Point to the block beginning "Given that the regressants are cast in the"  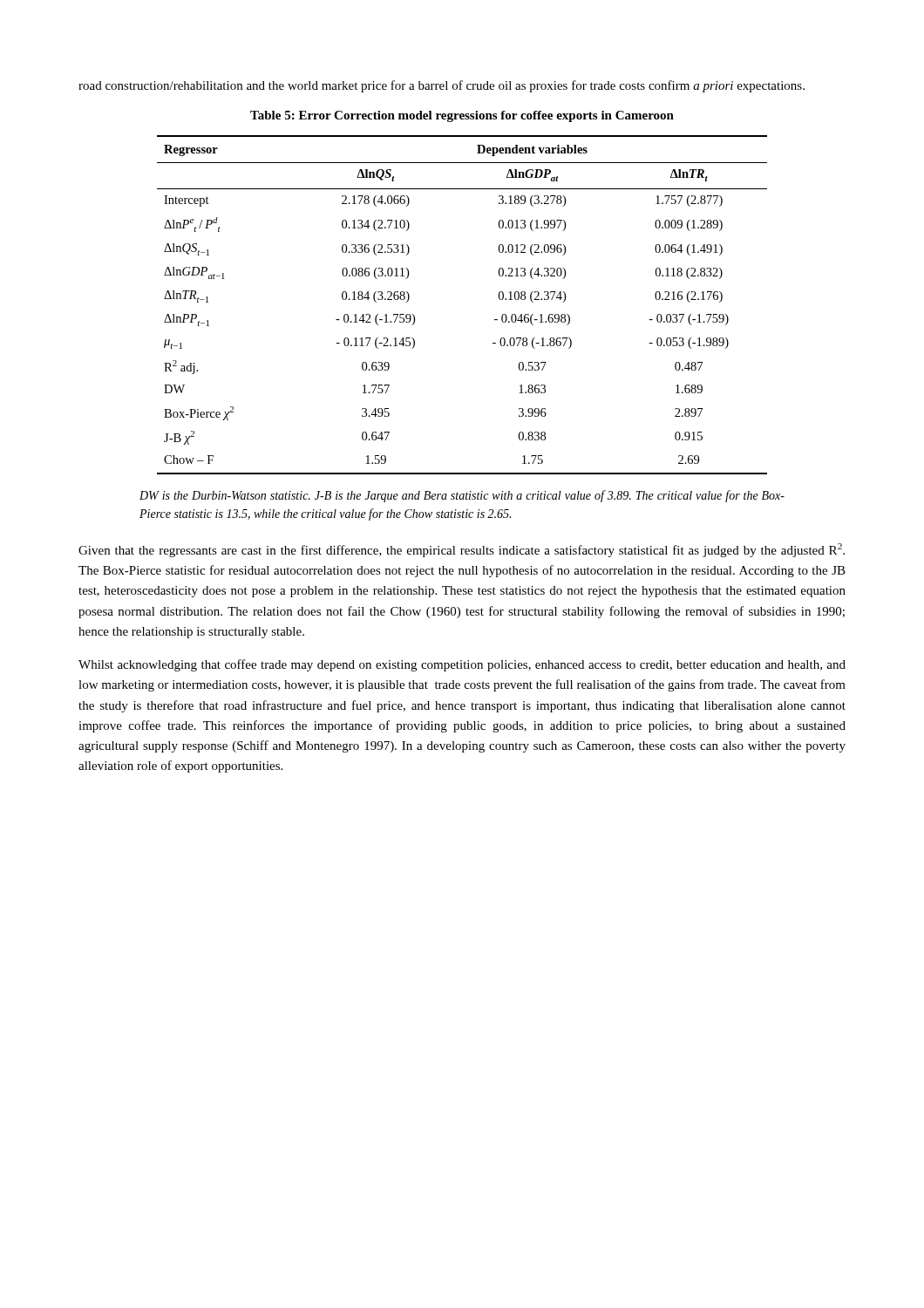click(462, 590)
